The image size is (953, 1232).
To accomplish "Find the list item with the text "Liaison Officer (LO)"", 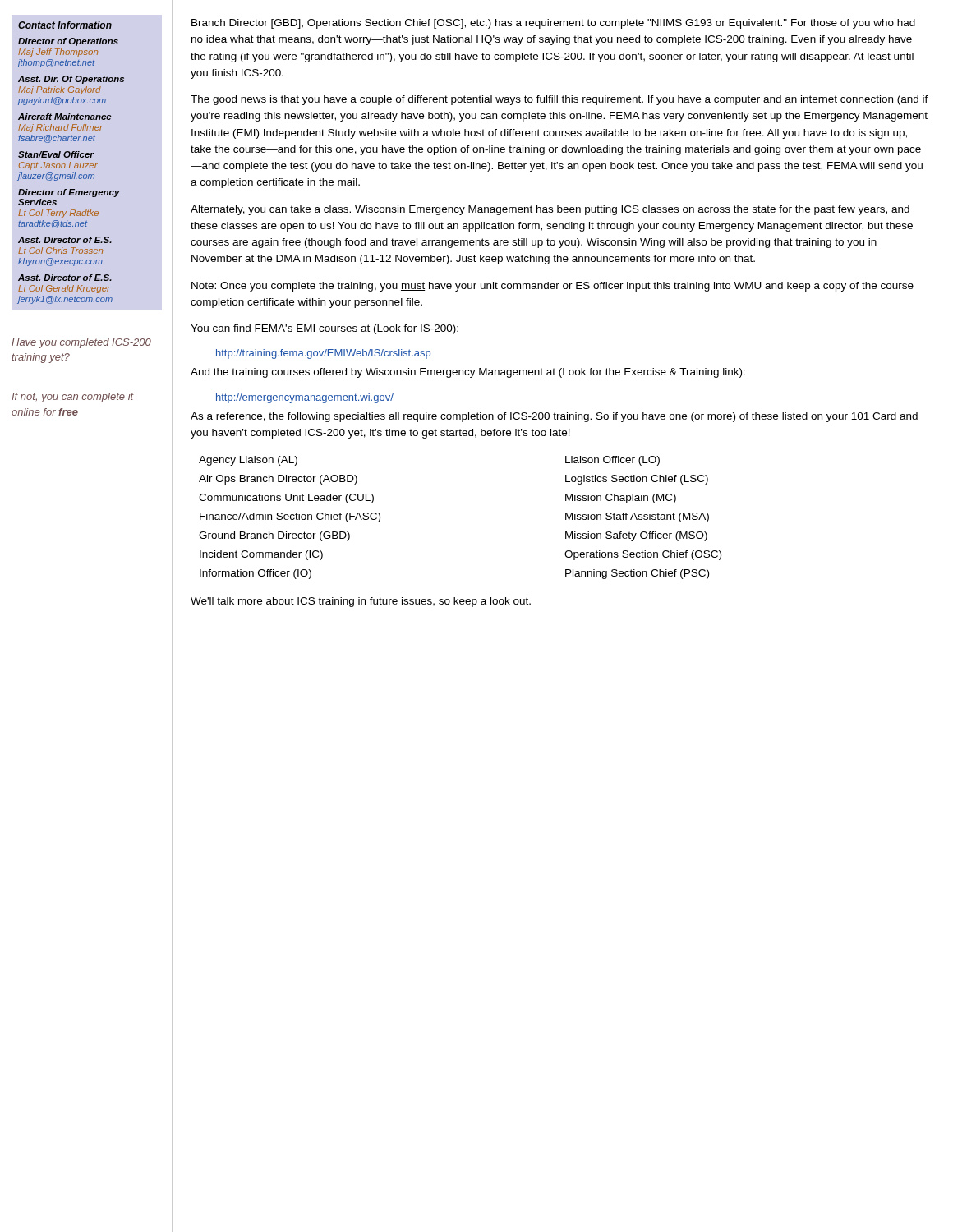I will pyautogui.click(x=612, y=460).
